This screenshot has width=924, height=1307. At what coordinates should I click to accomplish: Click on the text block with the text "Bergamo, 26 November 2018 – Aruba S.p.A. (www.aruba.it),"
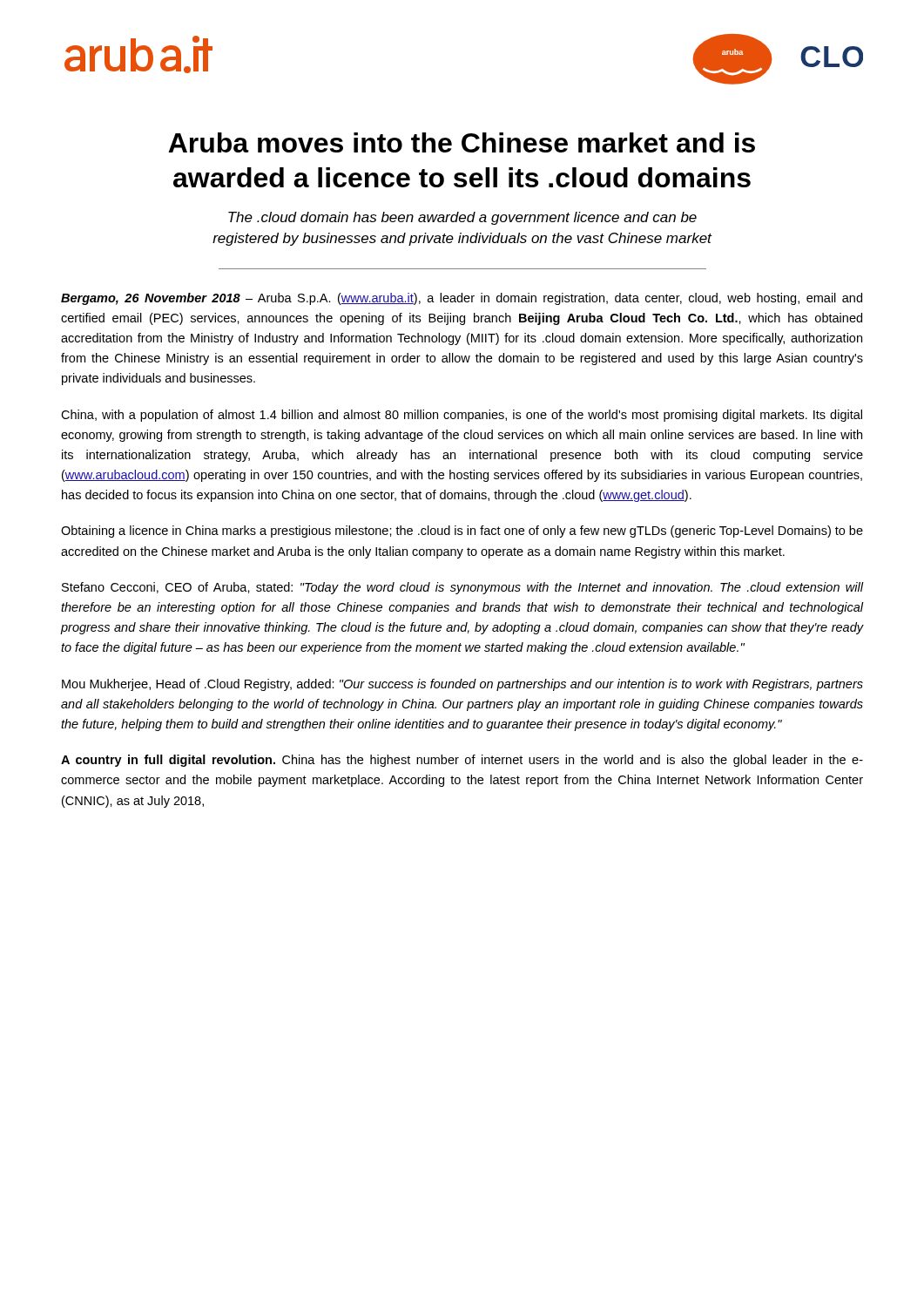pos(462,338)
